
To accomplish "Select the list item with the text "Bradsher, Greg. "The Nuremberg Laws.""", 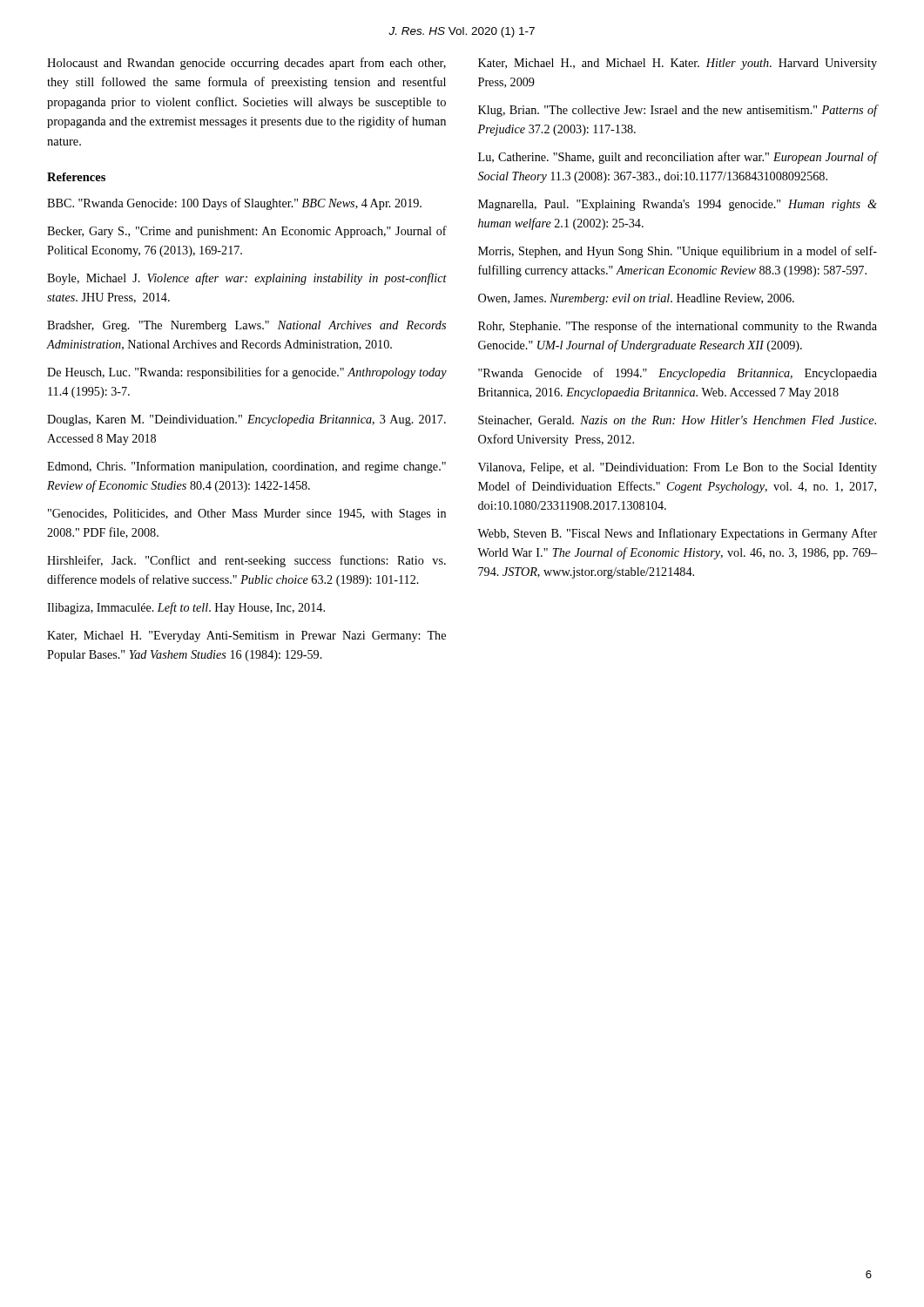I will pos(247,335).
